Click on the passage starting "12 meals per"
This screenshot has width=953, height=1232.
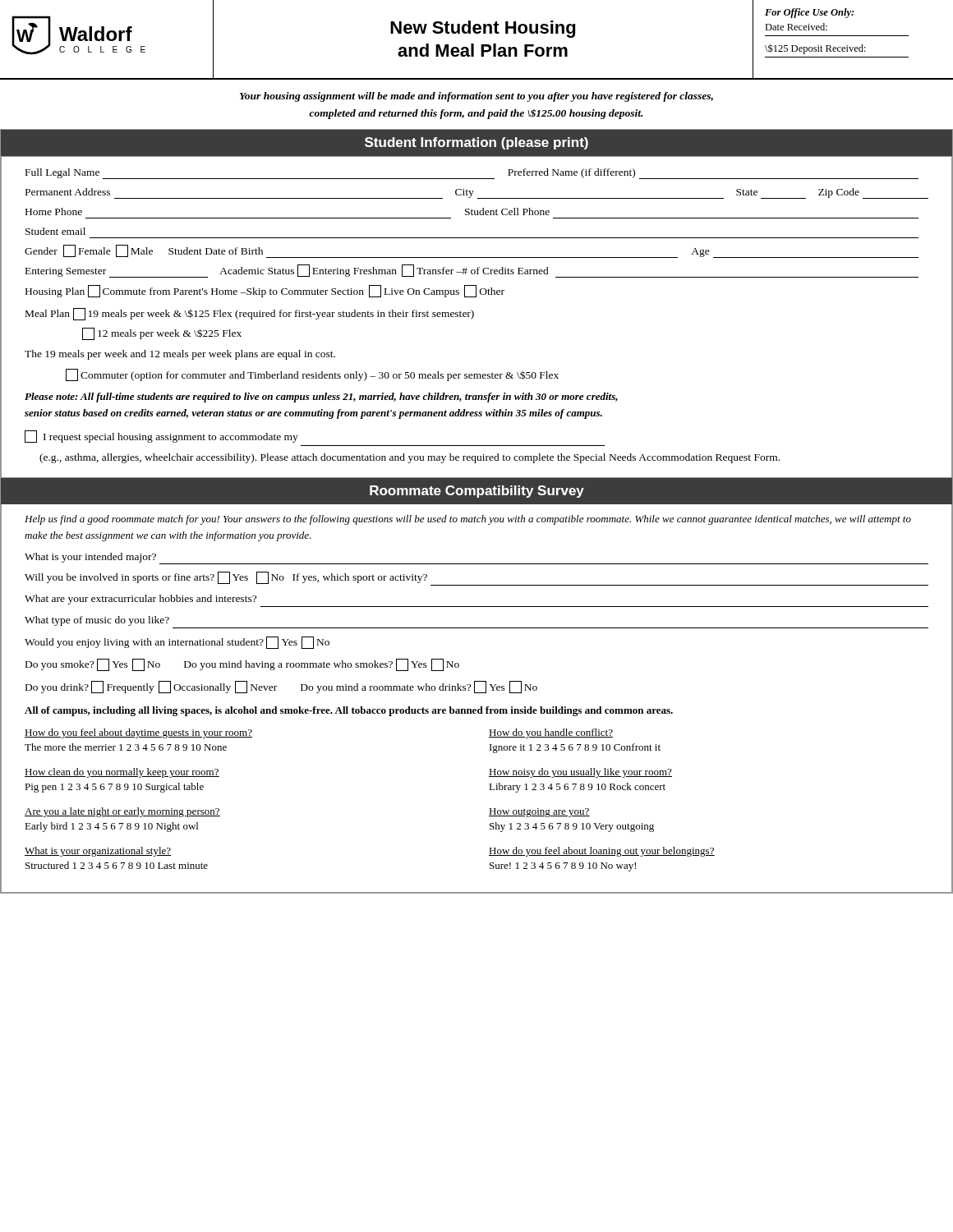tap(162, 334)
